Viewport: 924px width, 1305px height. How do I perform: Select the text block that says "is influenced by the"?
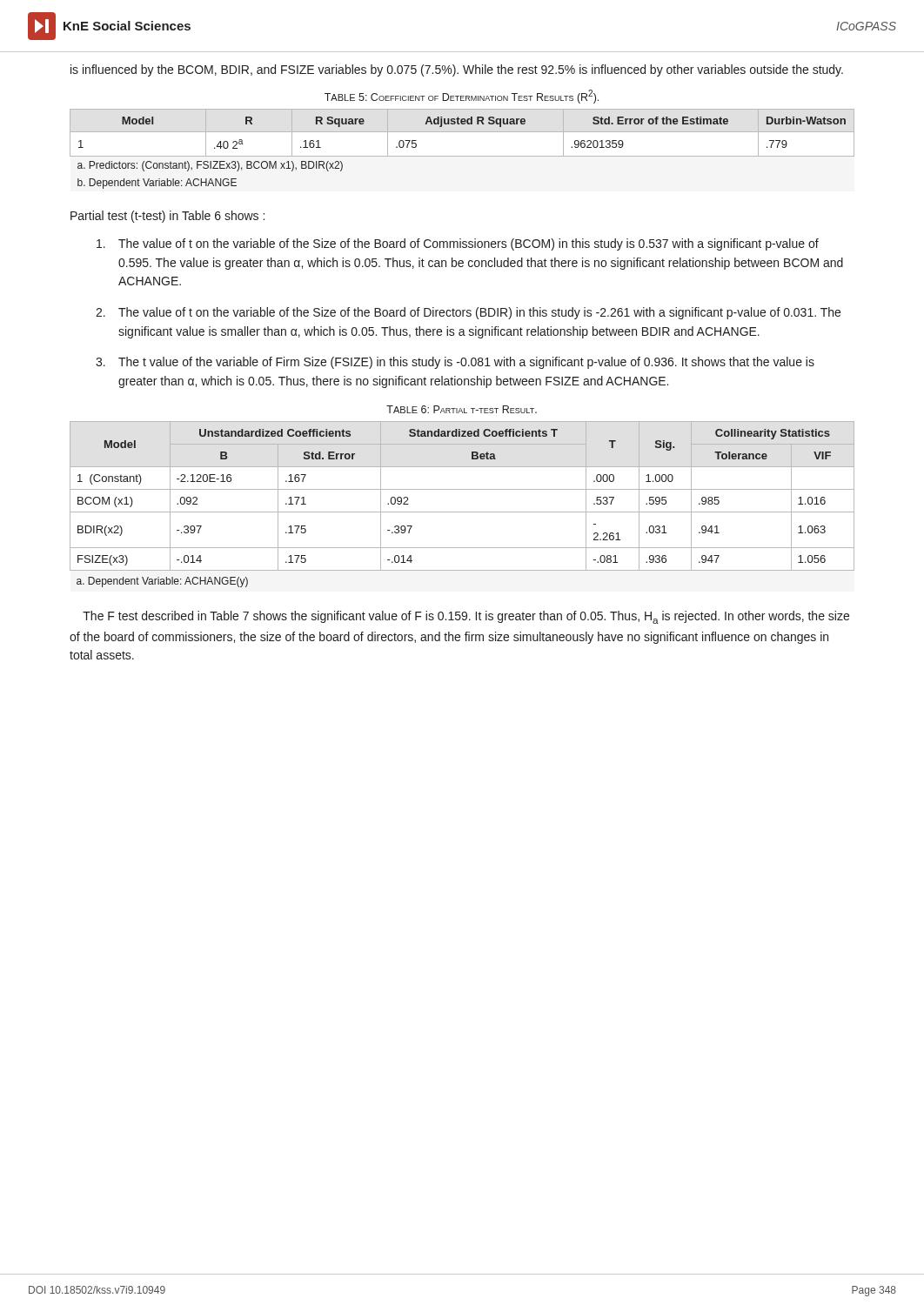coord(457,70)
